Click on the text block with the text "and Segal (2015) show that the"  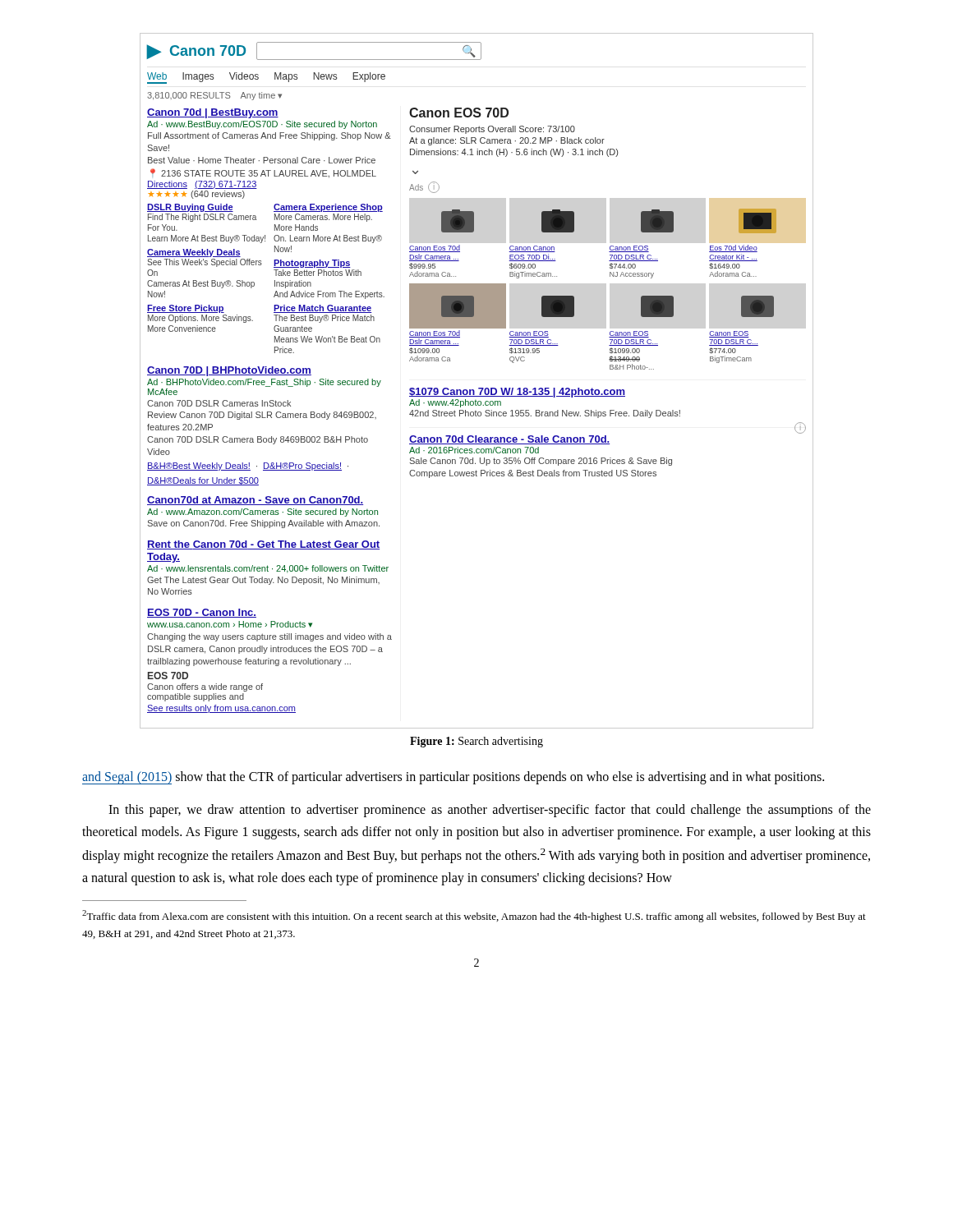454,777
